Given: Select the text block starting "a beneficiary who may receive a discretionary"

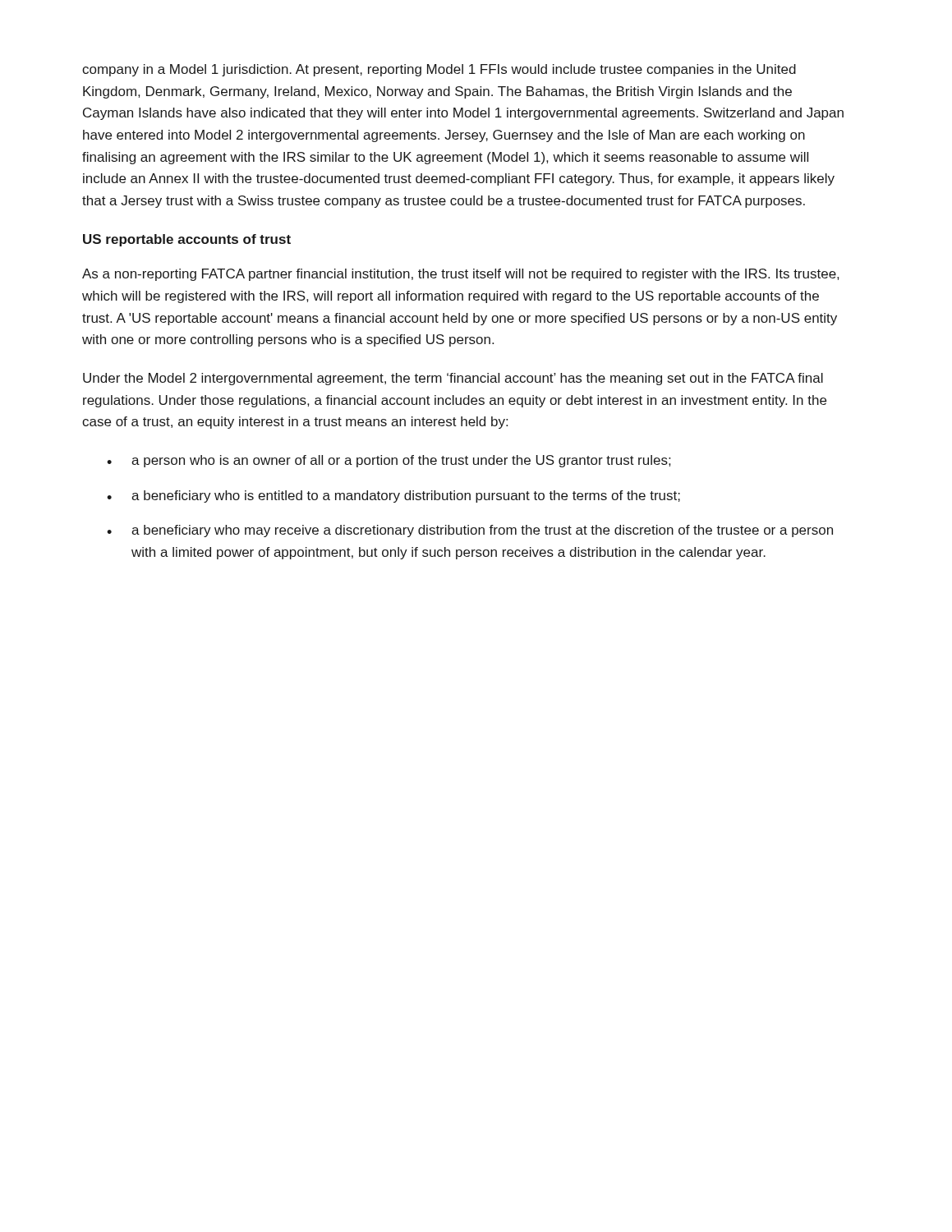Looking at the screenshot, I should coord(476,542).
